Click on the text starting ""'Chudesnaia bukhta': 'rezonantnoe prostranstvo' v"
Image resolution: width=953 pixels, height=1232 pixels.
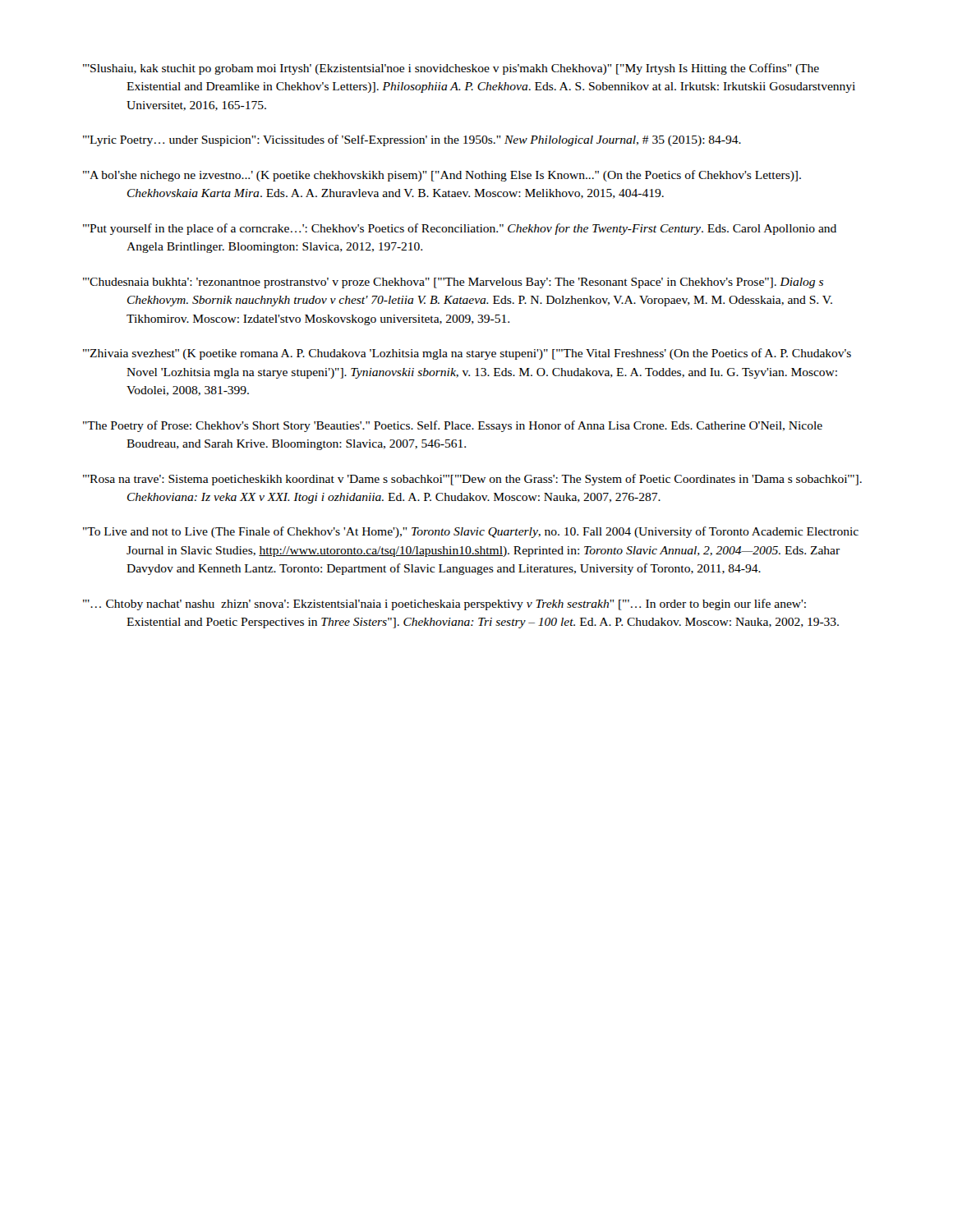tap(472, 300)
